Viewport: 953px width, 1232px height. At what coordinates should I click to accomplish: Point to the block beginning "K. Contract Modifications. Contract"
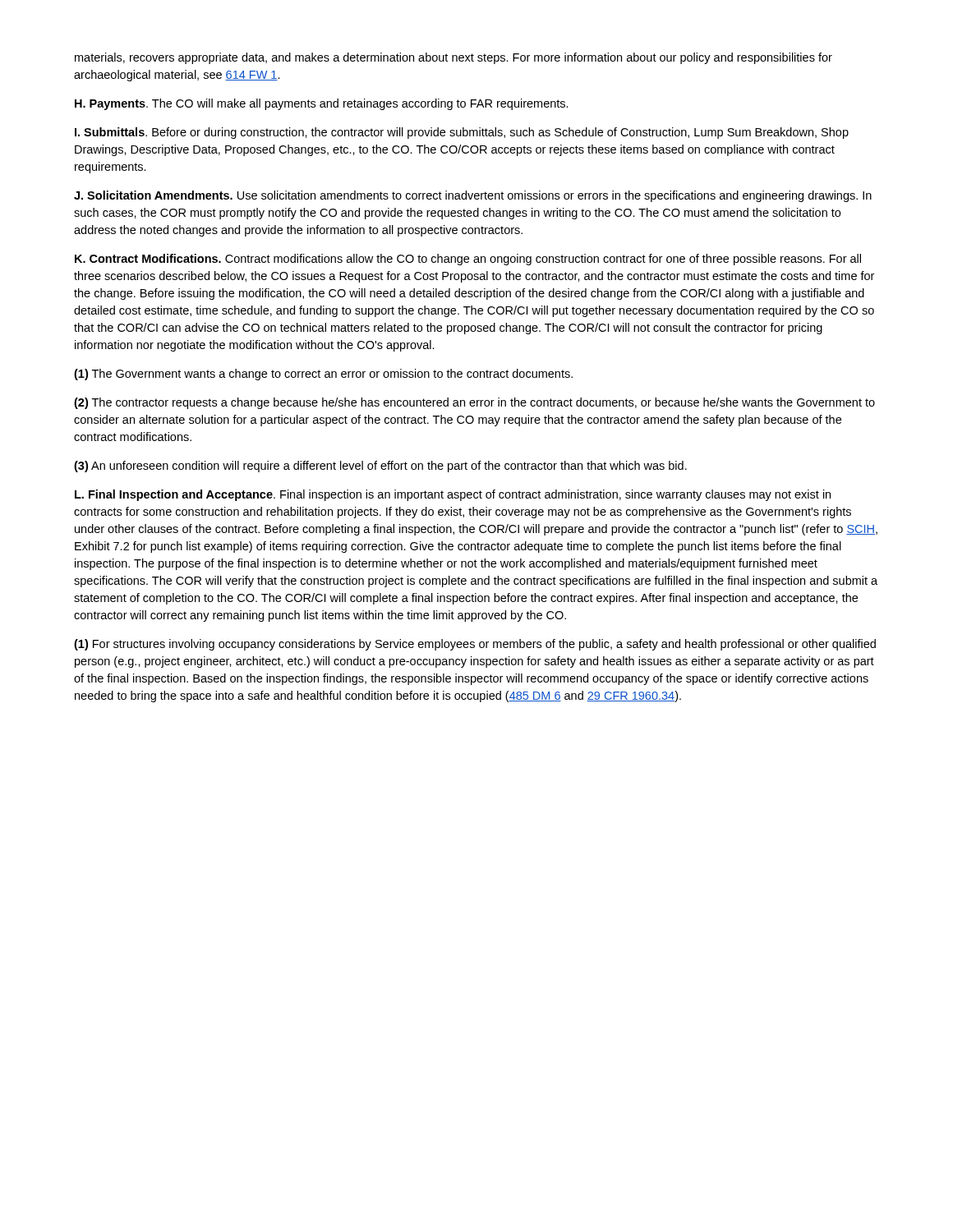(474, 302)
